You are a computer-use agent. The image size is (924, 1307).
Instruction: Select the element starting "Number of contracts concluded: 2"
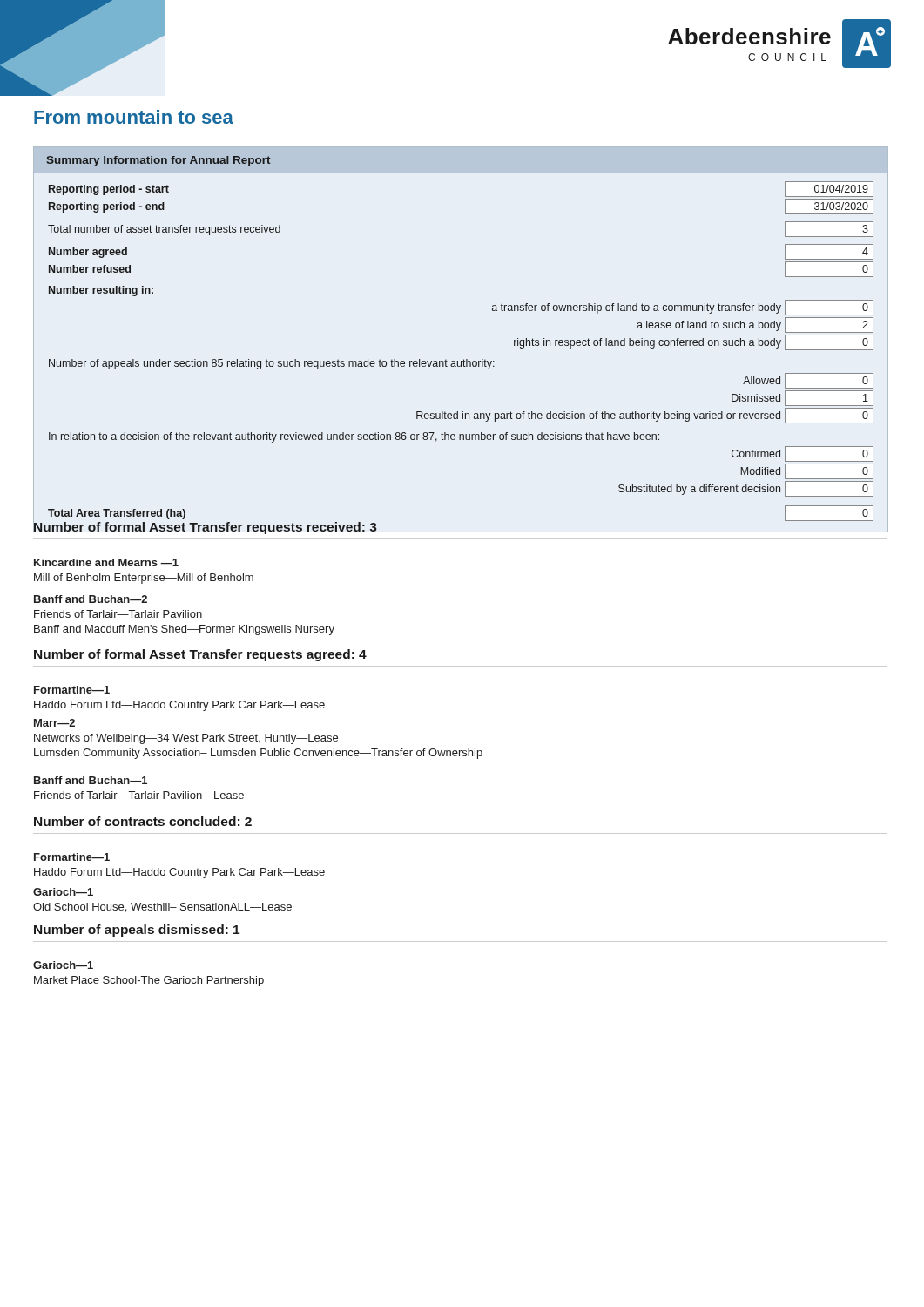point(460,824)
